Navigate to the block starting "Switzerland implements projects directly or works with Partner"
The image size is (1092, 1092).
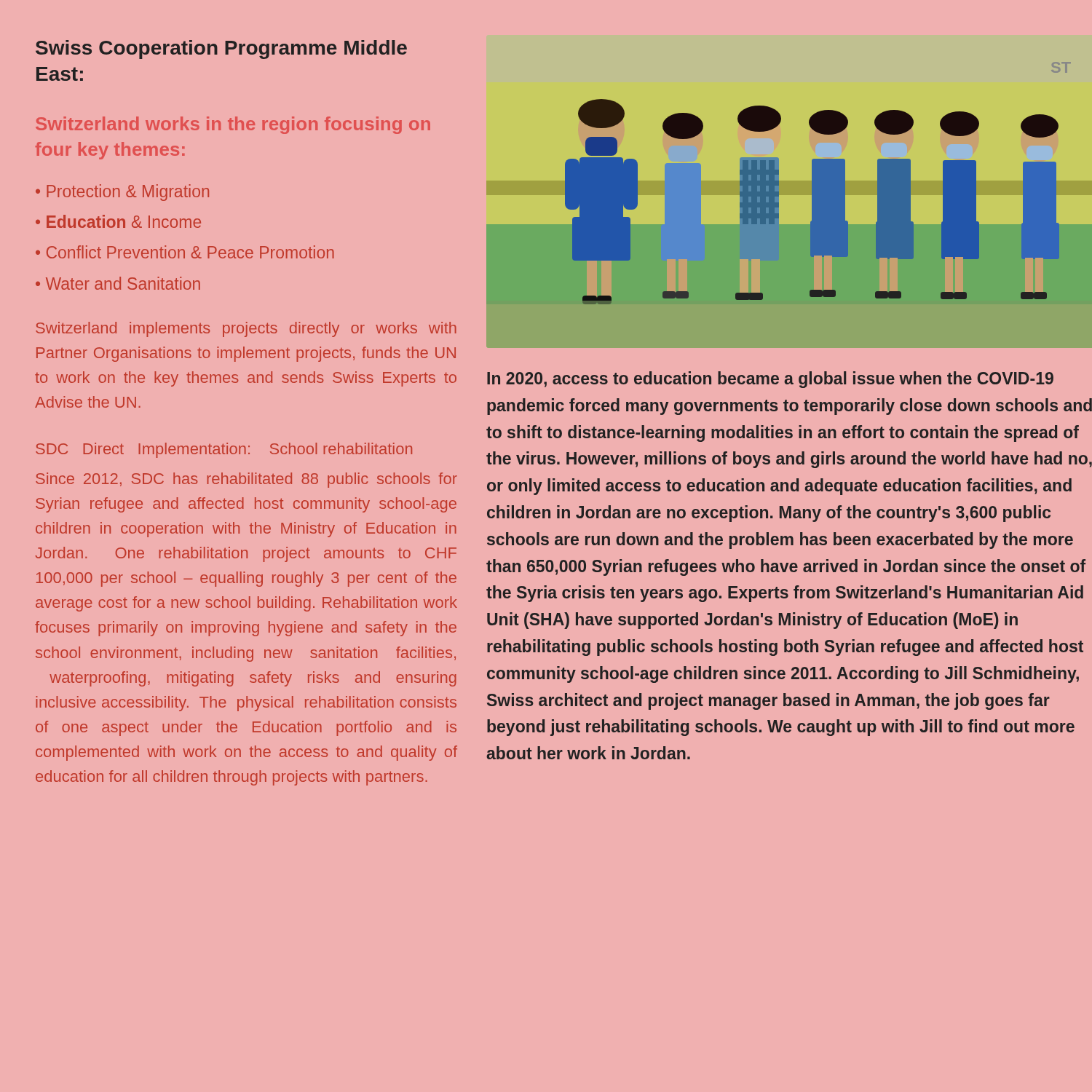pyautogui.click(x=246, y=365)
